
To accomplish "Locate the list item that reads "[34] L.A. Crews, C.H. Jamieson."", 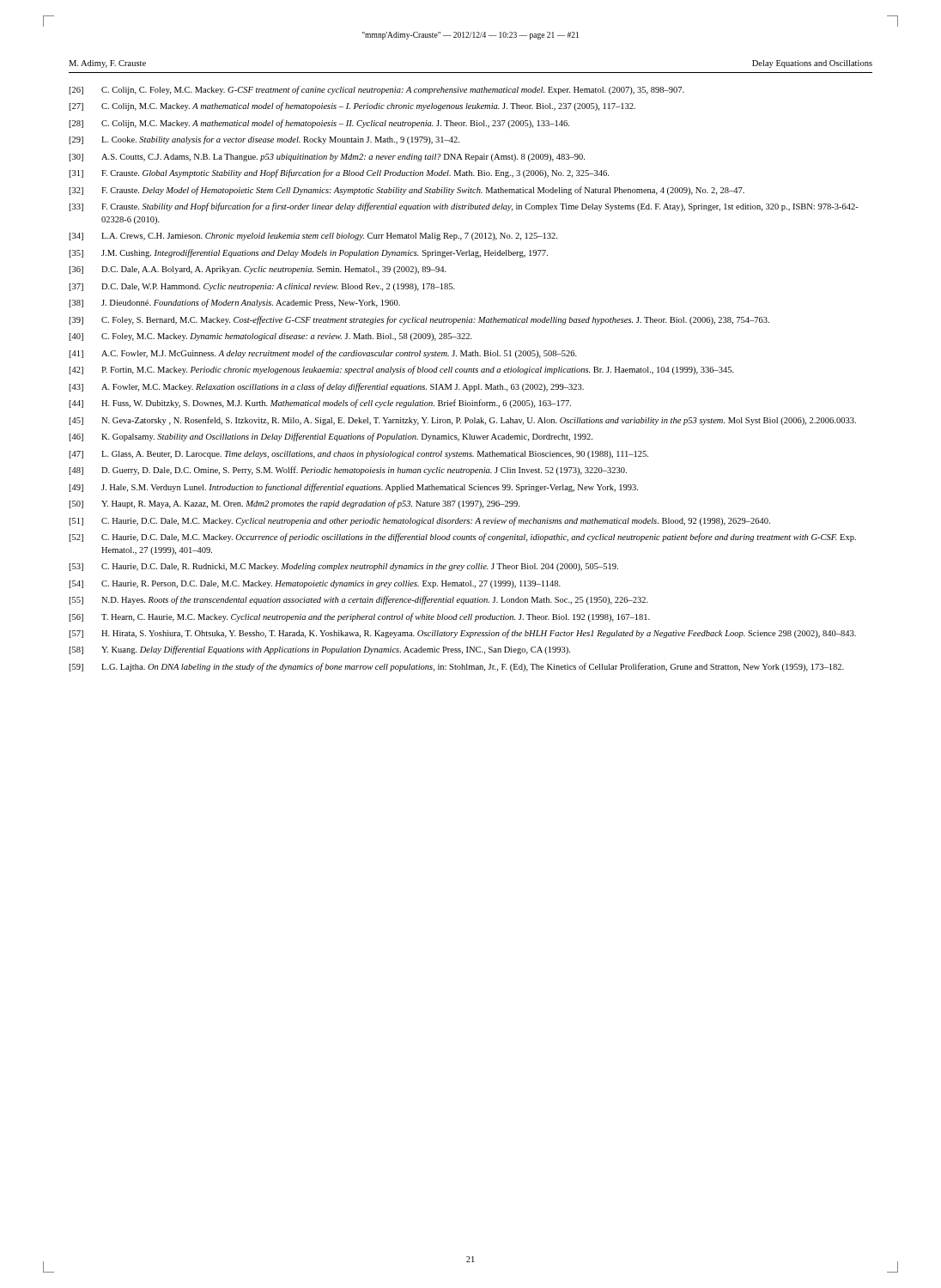I will pos(470,237).
